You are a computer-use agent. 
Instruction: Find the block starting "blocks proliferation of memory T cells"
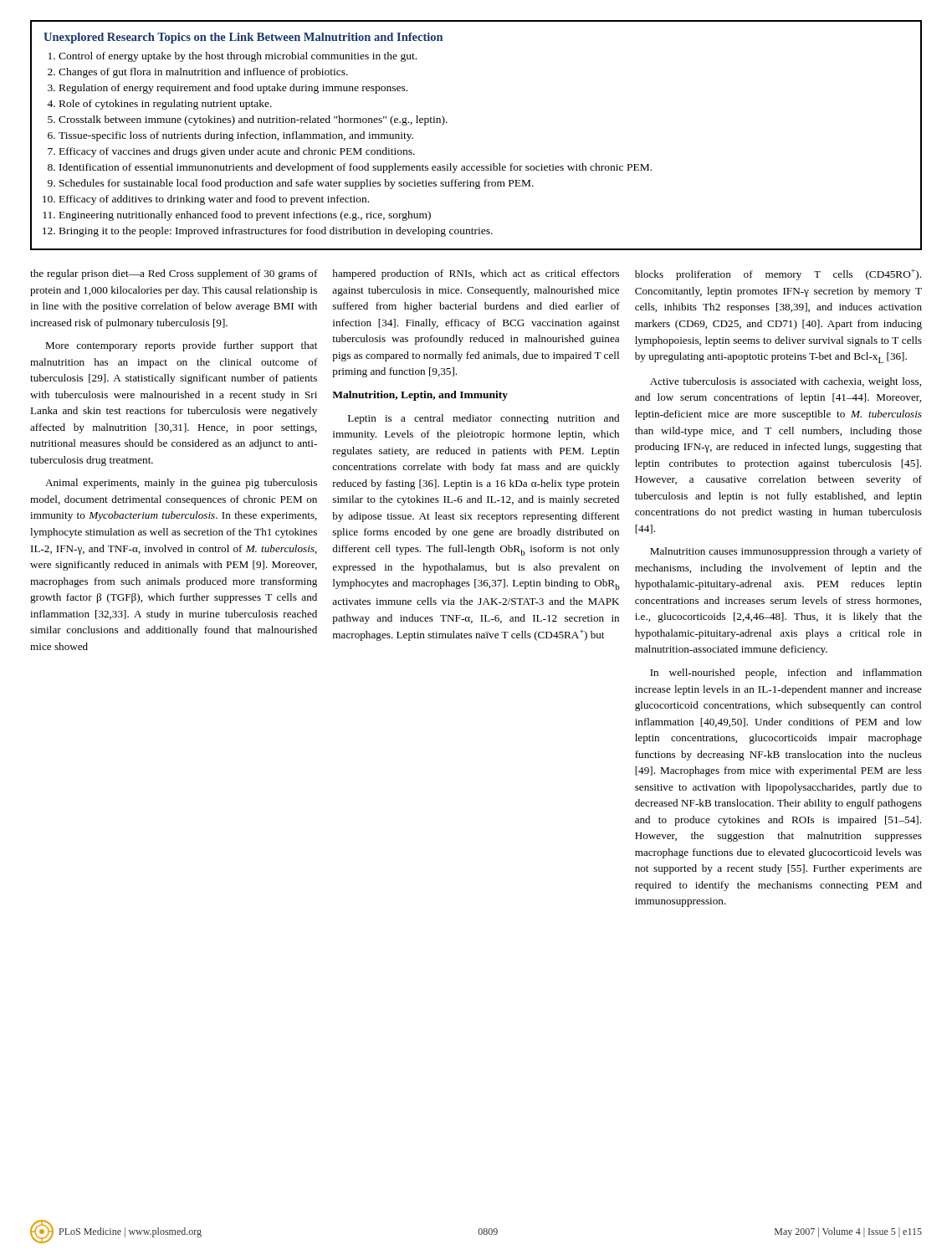point(778,315)
